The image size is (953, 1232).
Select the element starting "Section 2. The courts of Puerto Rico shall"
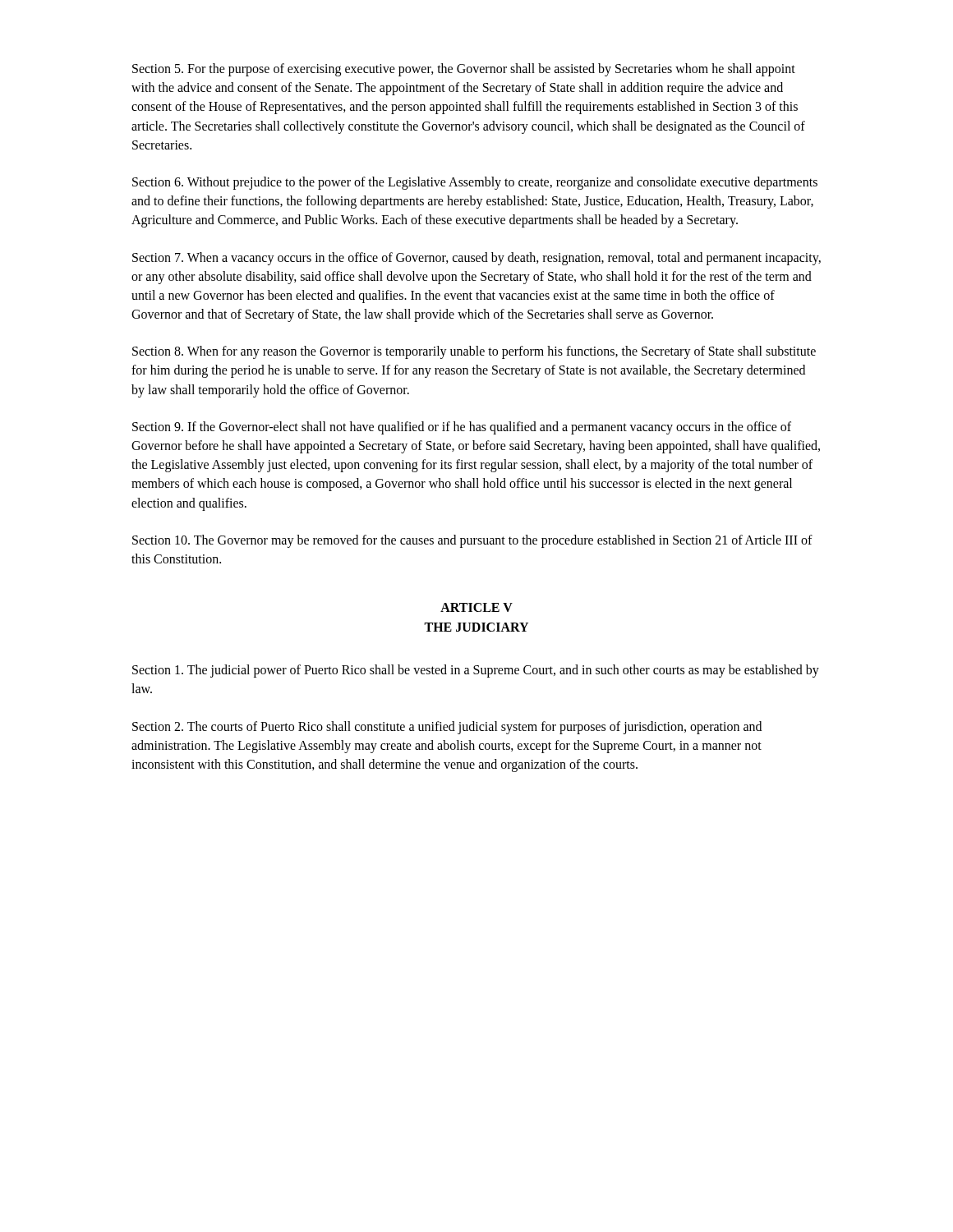pos(447,745)
